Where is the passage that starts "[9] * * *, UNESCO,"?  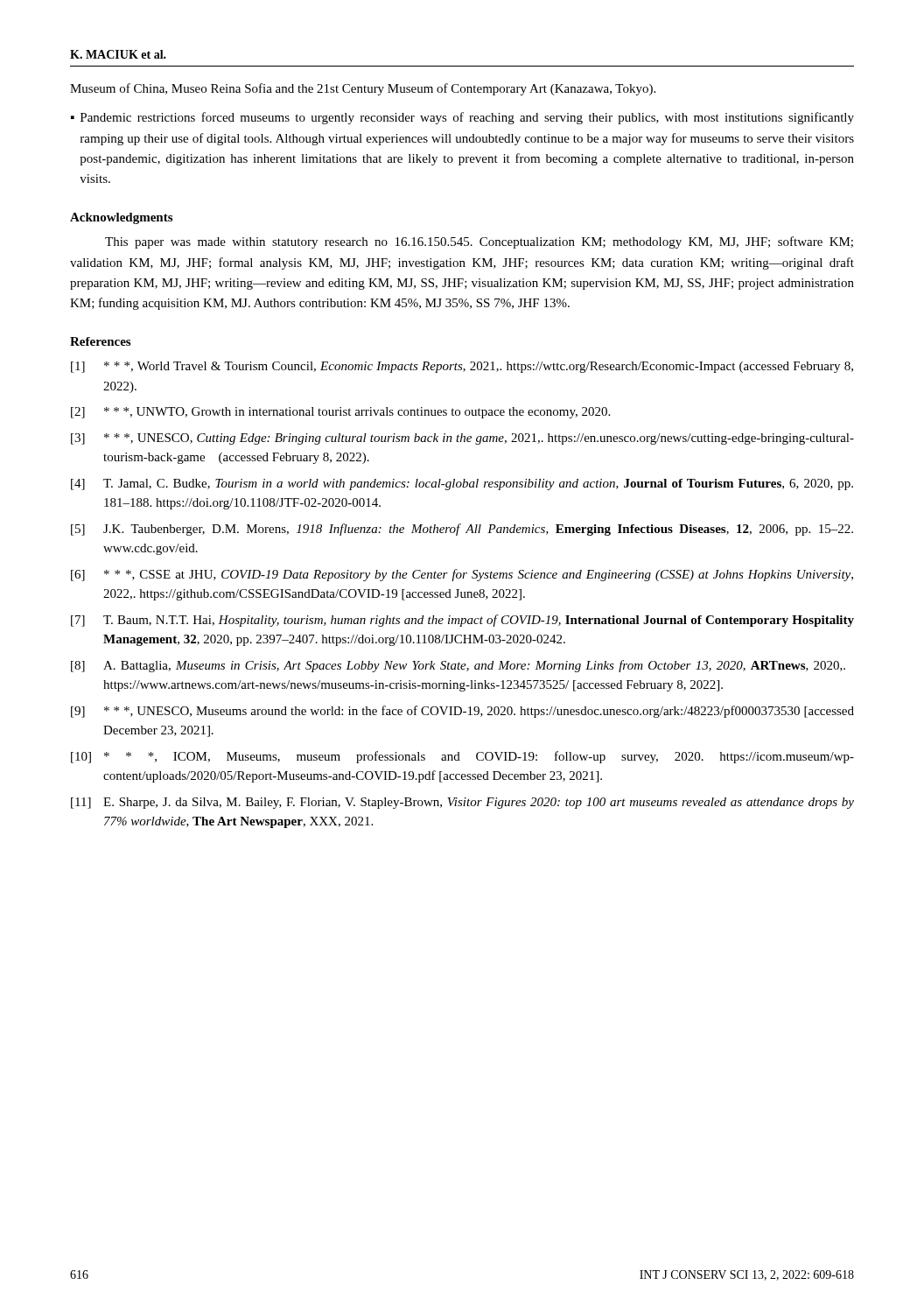coord(462,721)
